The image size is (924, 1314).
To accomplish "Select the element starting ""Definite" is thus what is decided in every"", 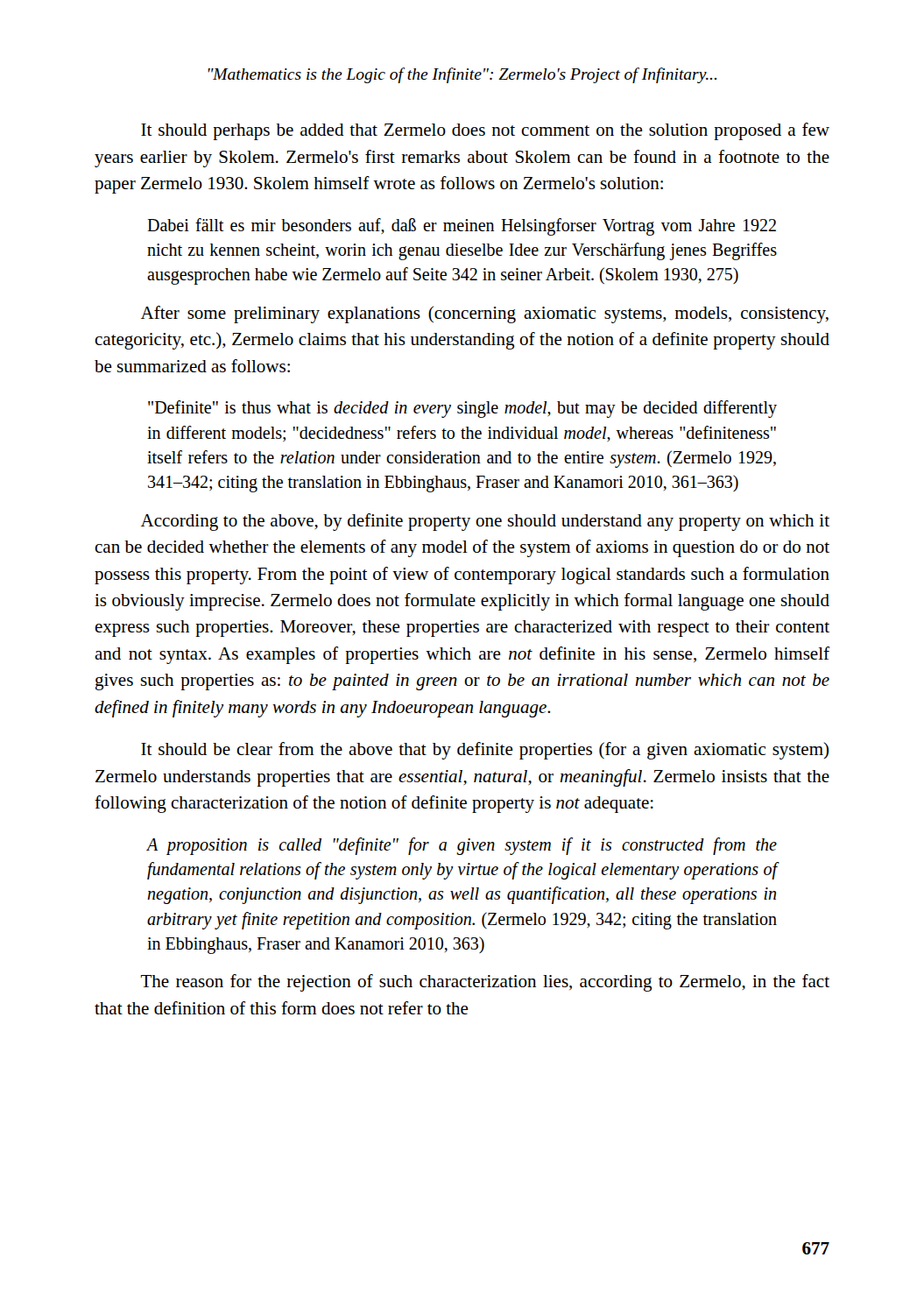I will [x=462, y=445].
